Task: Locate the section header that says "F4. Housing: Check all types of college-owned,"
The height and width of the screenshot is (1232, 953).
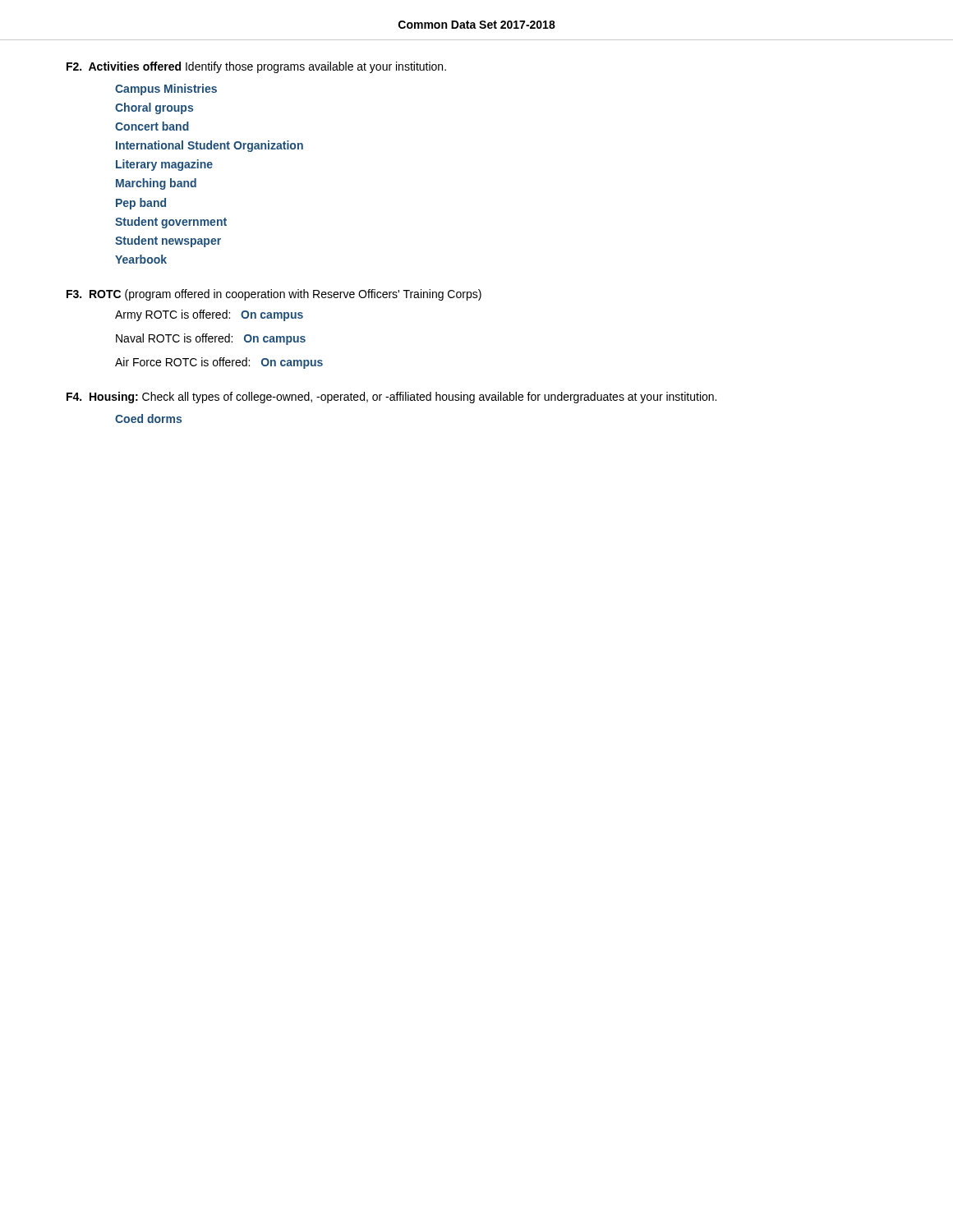Action: click(x=392, y=397)
